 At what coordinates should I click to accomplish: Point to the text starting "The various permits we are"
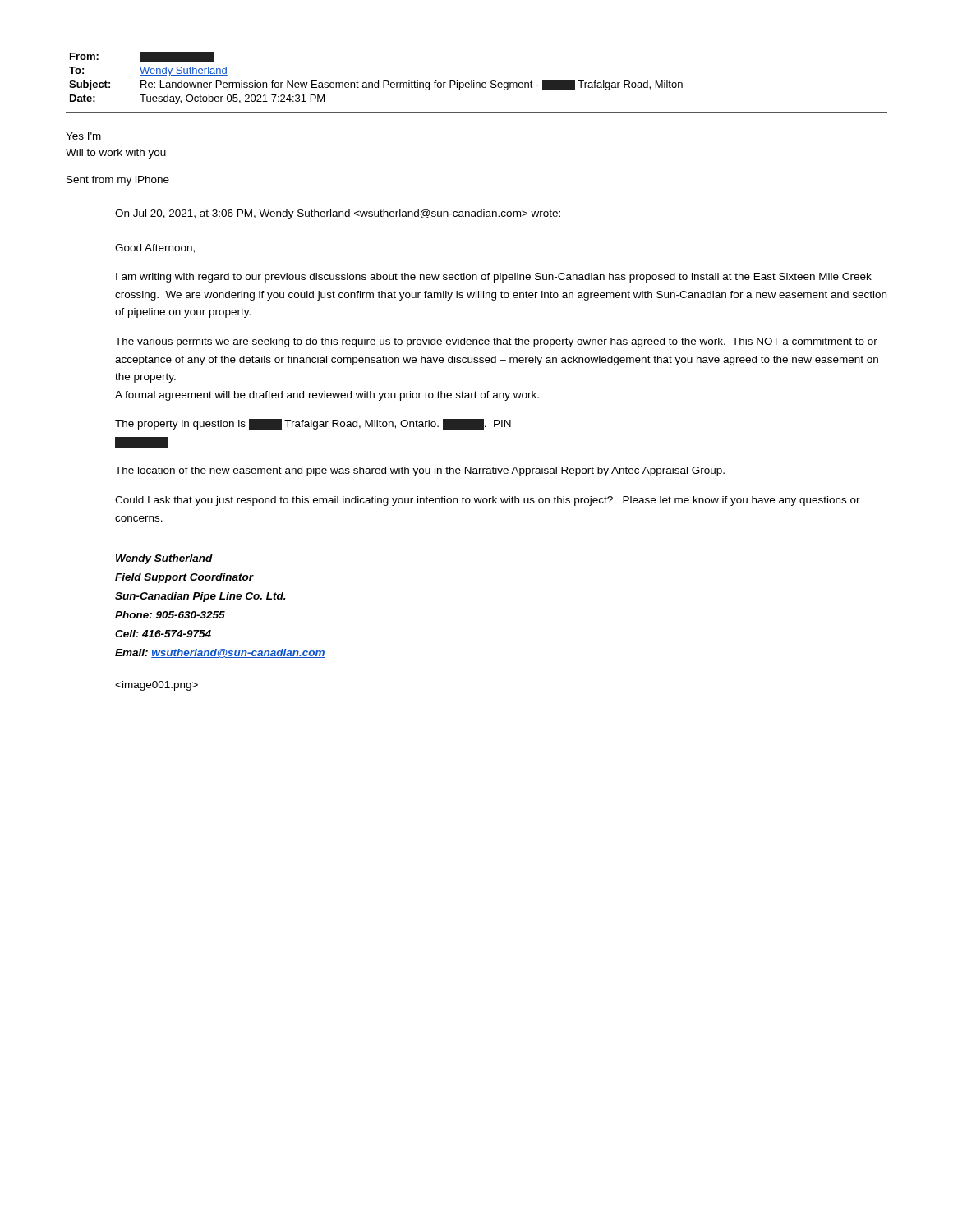[497, 368]
